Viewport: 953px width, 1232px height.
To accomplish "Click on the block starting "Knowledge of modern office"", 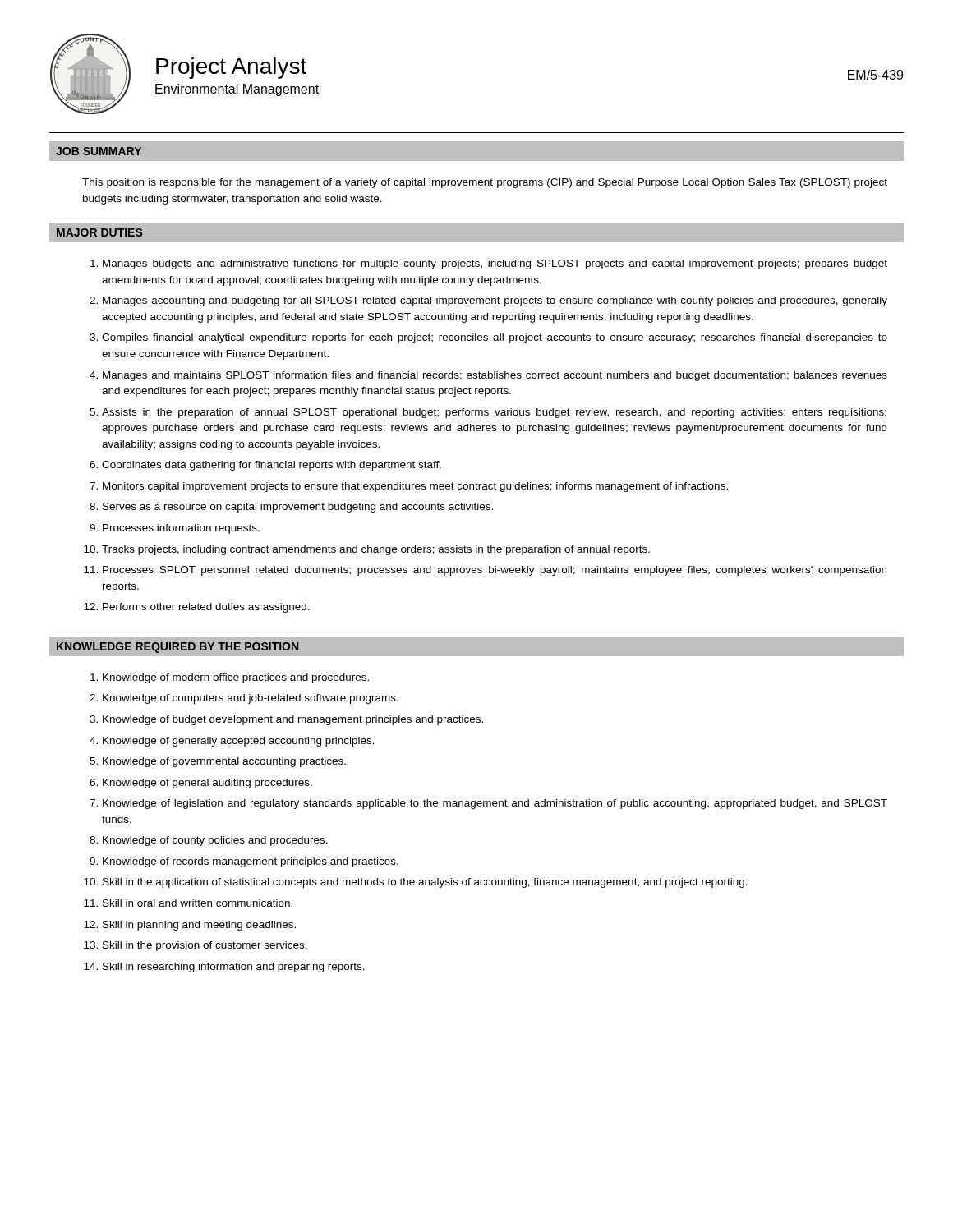I will (x=236, y=677).
